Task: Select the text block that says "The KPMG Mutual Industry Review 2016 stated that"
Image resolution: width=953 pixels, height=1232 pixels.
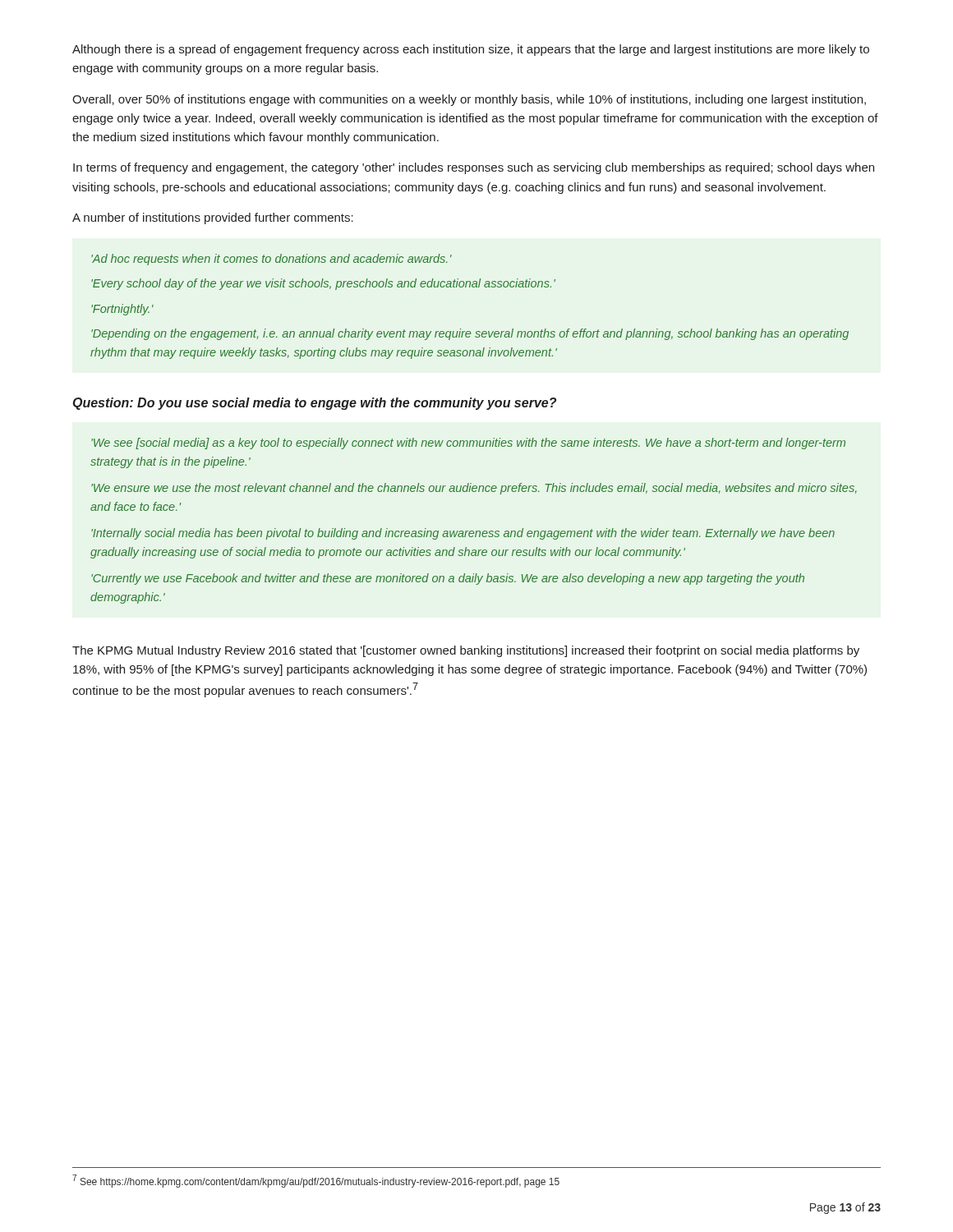Action: [470, 670]
